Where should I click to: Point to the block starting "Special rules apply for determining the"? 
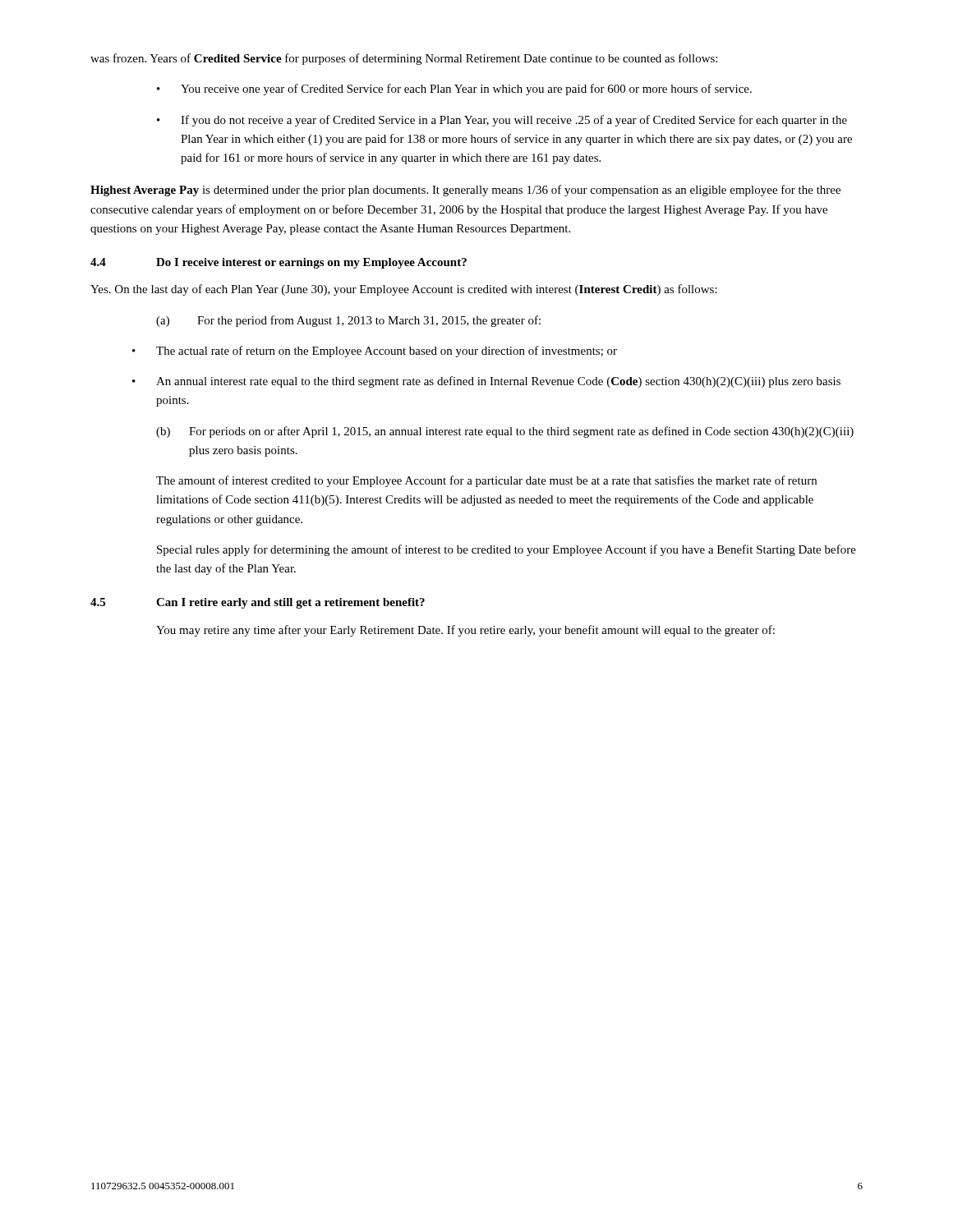[x=506, y=559]
